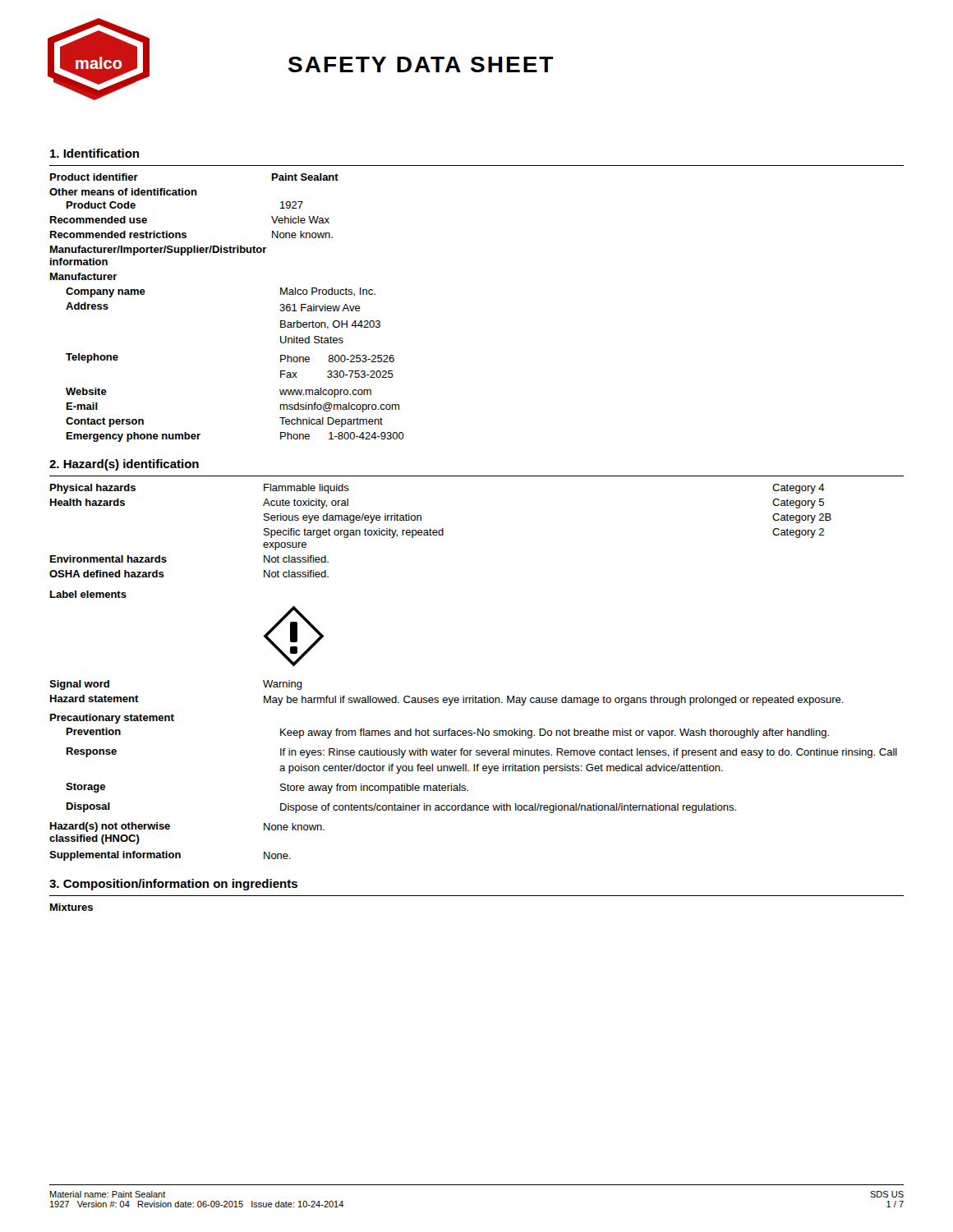Locate the text "Label elements"
Image resolution: width=953 pixels, height=1232 pixels.
click(x=88, y=594)
